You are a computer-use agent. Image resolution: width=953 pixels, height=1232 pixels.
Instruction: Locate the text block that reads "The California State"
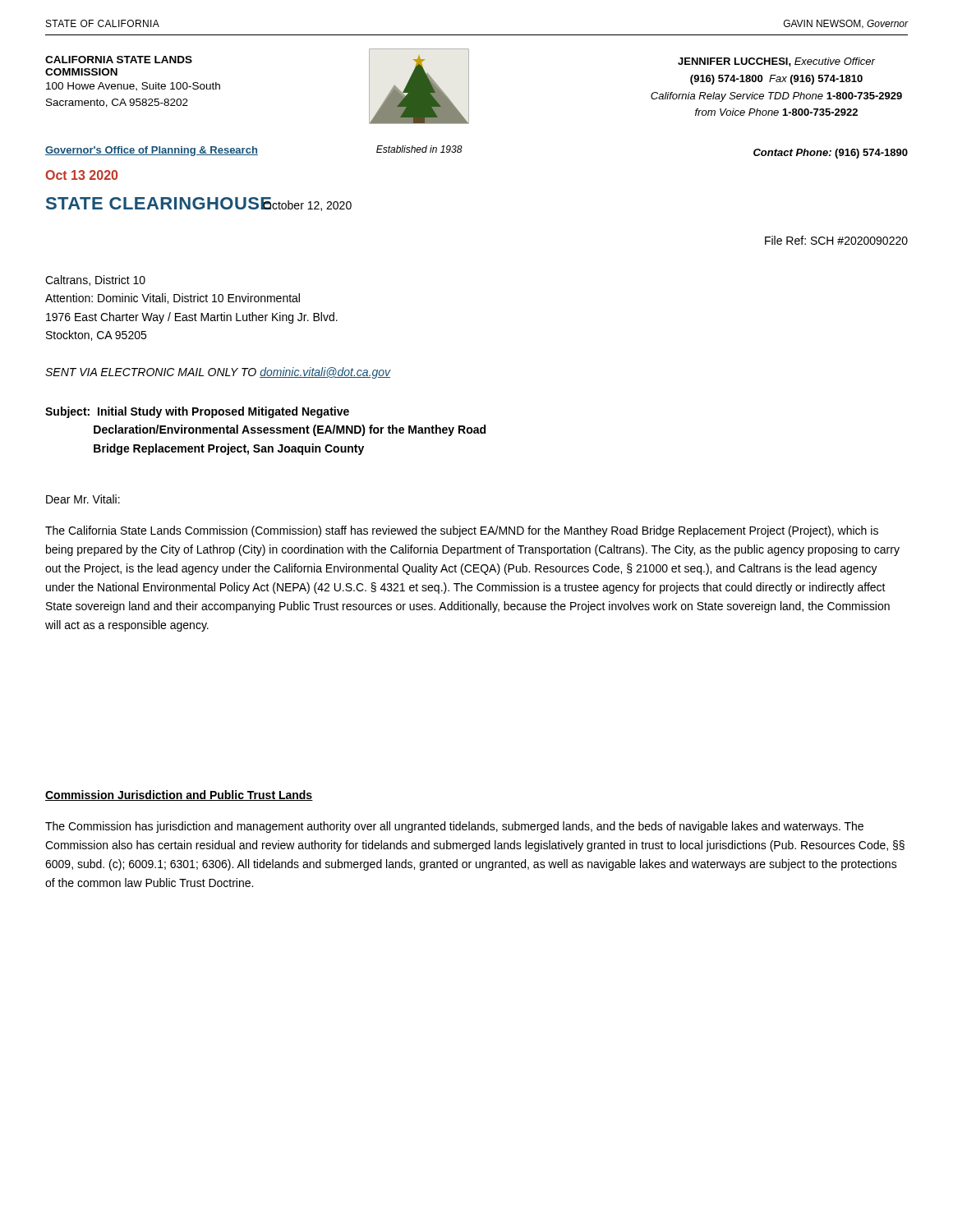pos(472,578)
